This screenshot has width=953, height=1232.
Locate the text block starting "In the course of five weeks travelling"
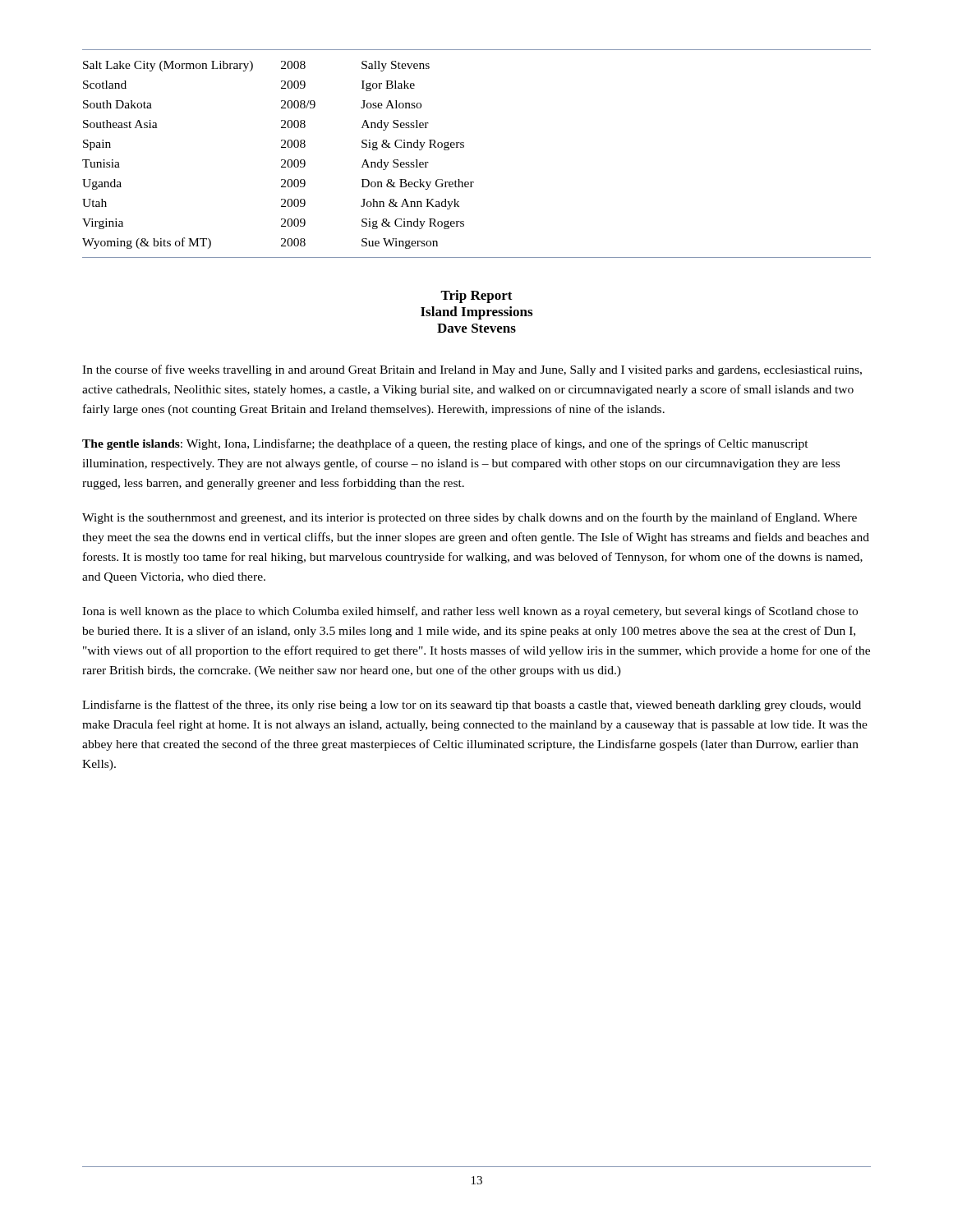click(472, 389)
